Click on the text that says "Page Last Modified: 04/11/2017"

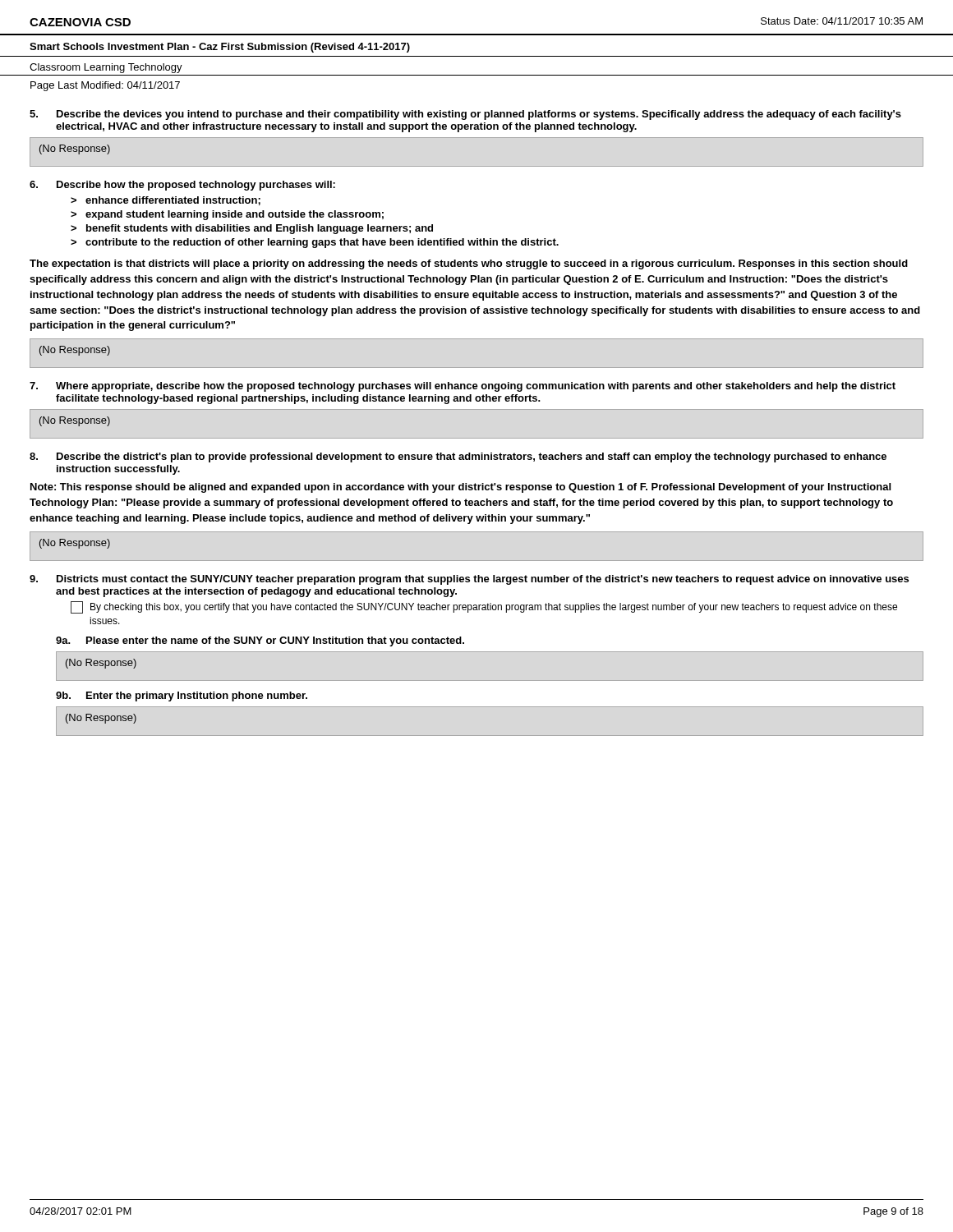tap(105, 85)
